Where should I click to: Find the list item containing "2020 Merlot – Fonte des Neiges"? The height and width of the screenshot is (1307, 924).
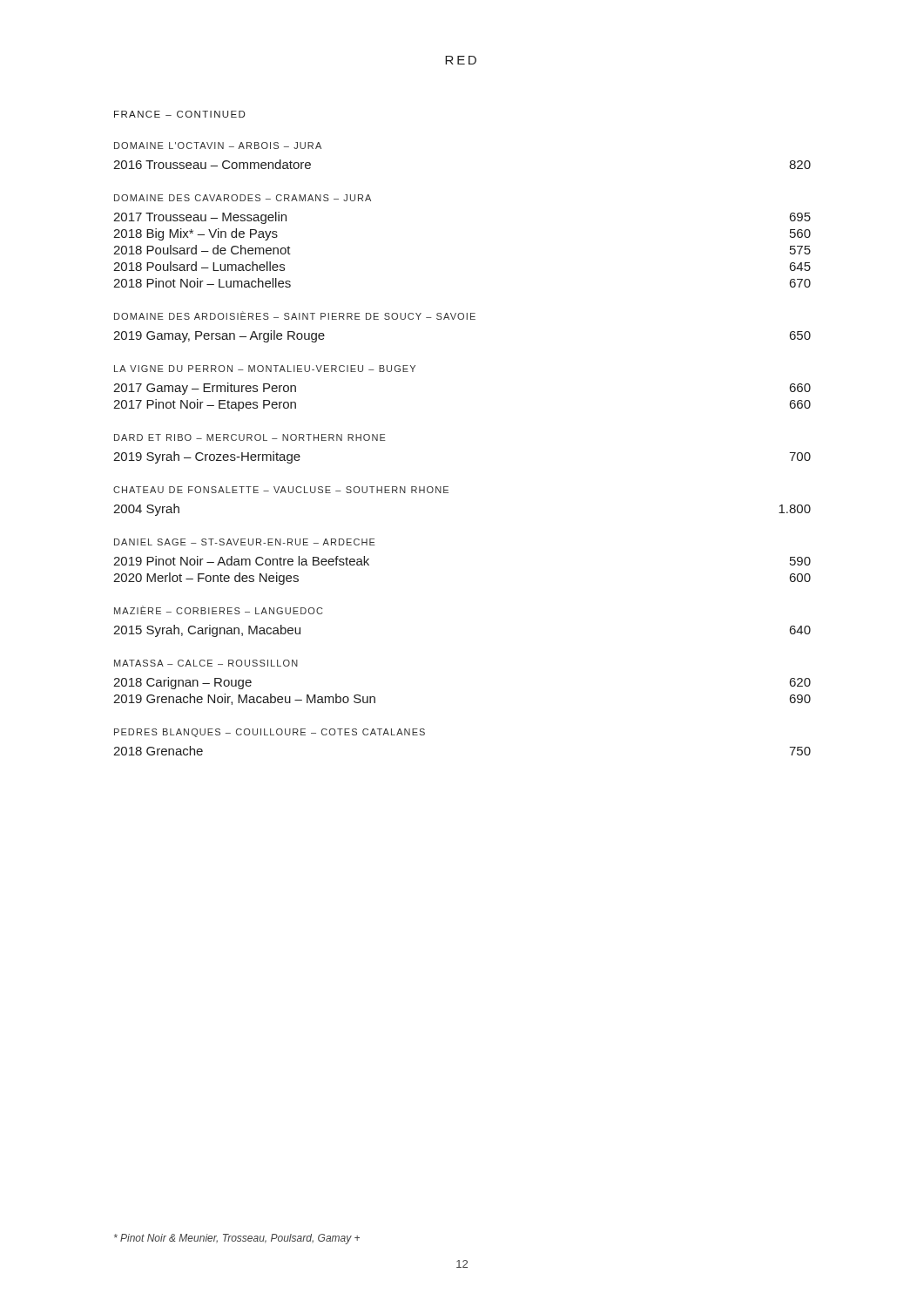pos(204,578)
